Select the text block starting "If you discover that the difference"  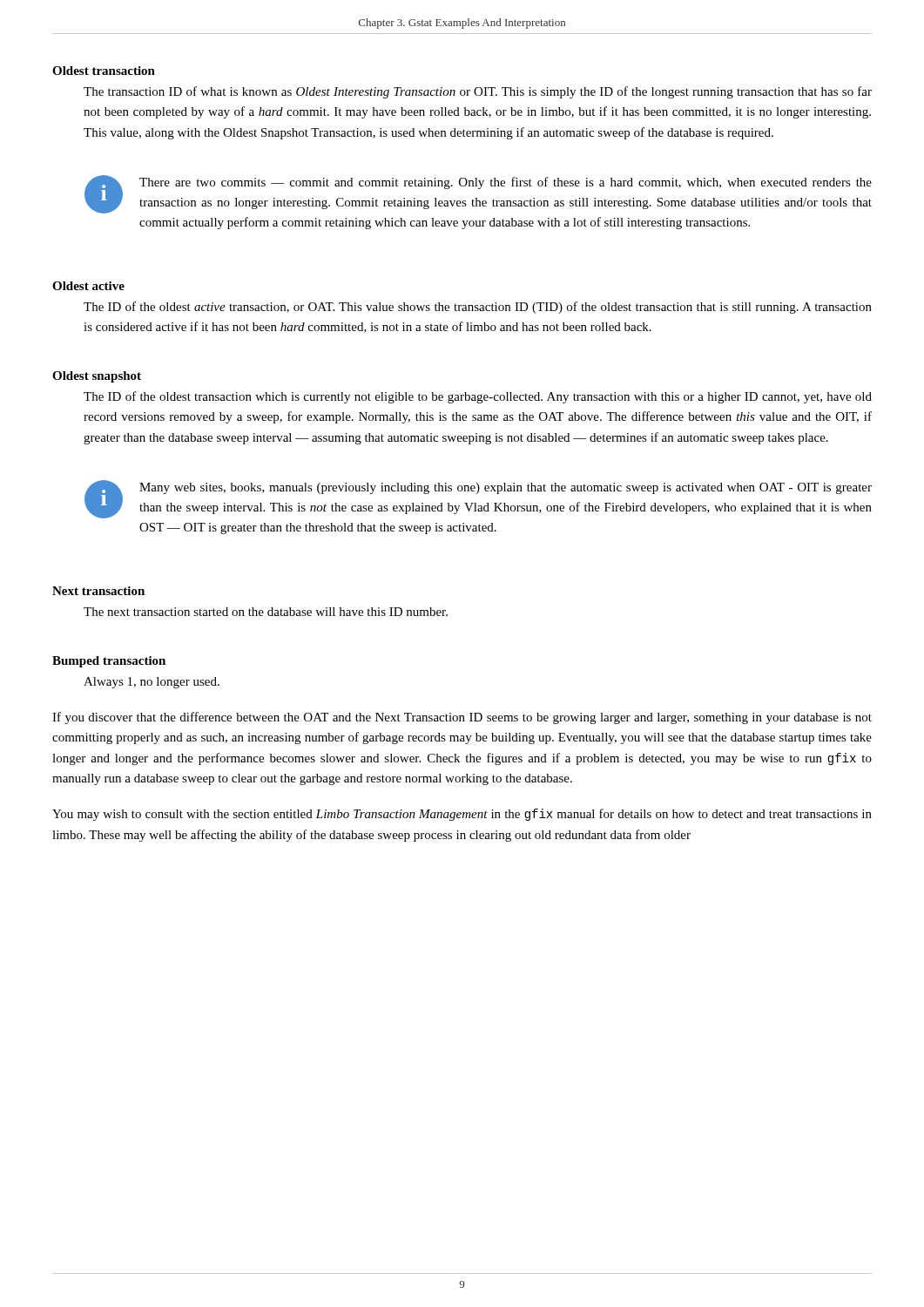(x=462, y=748)
